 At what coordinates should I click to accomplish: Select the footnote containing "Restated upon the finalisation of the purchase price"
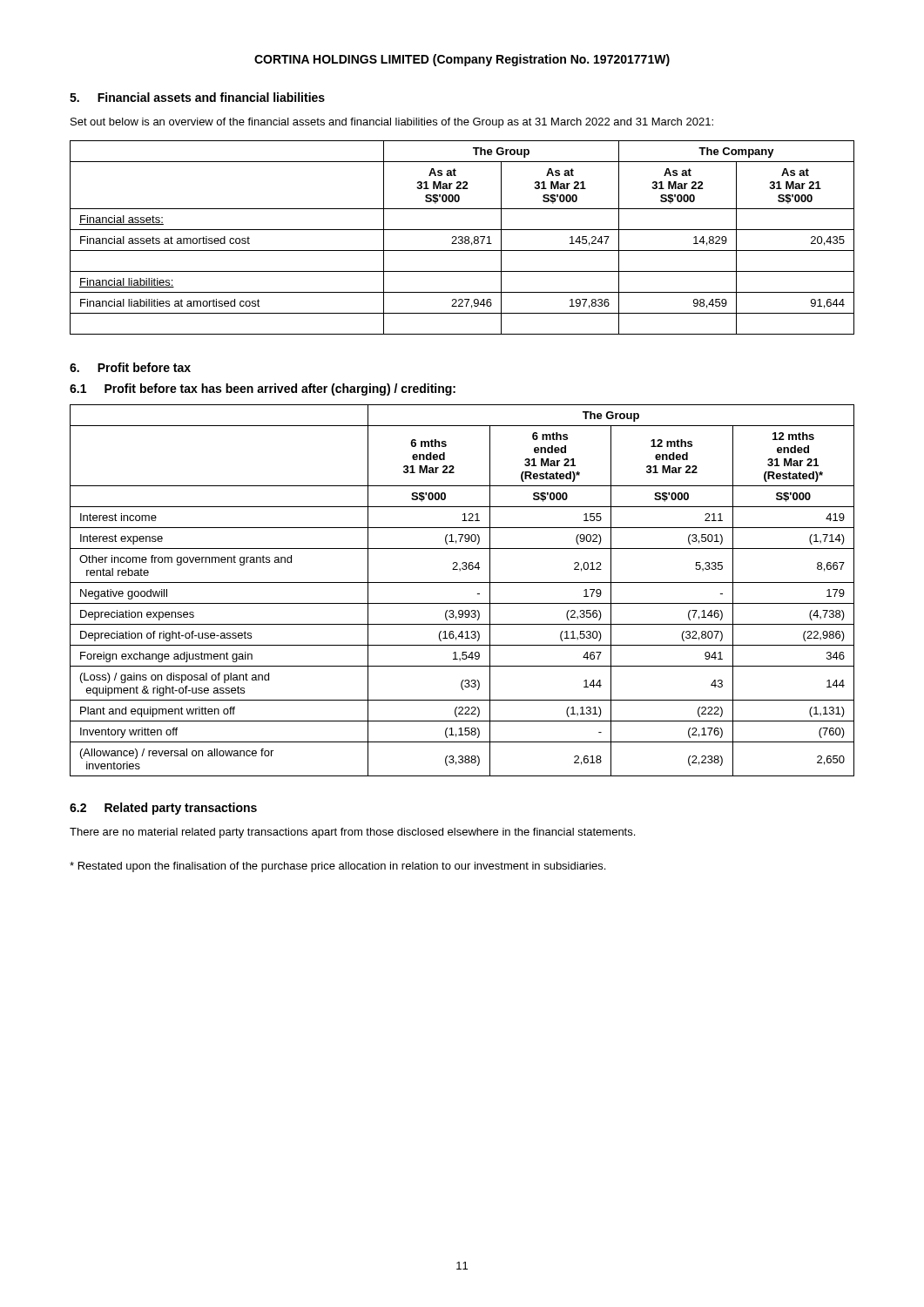338,866
